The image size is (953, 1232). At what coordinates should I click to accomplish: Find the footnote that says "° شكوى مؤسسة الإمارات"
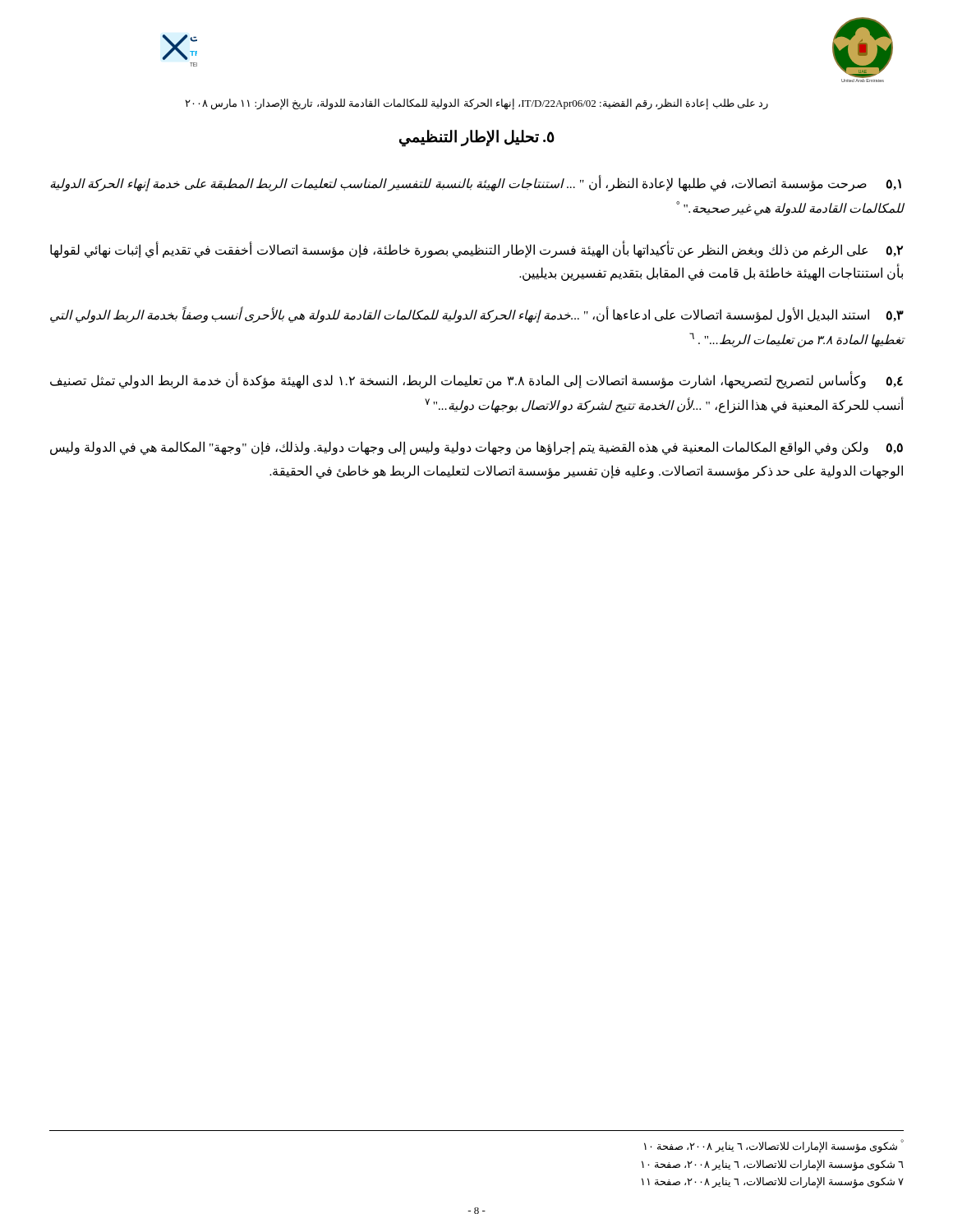tap(773, 1146)
